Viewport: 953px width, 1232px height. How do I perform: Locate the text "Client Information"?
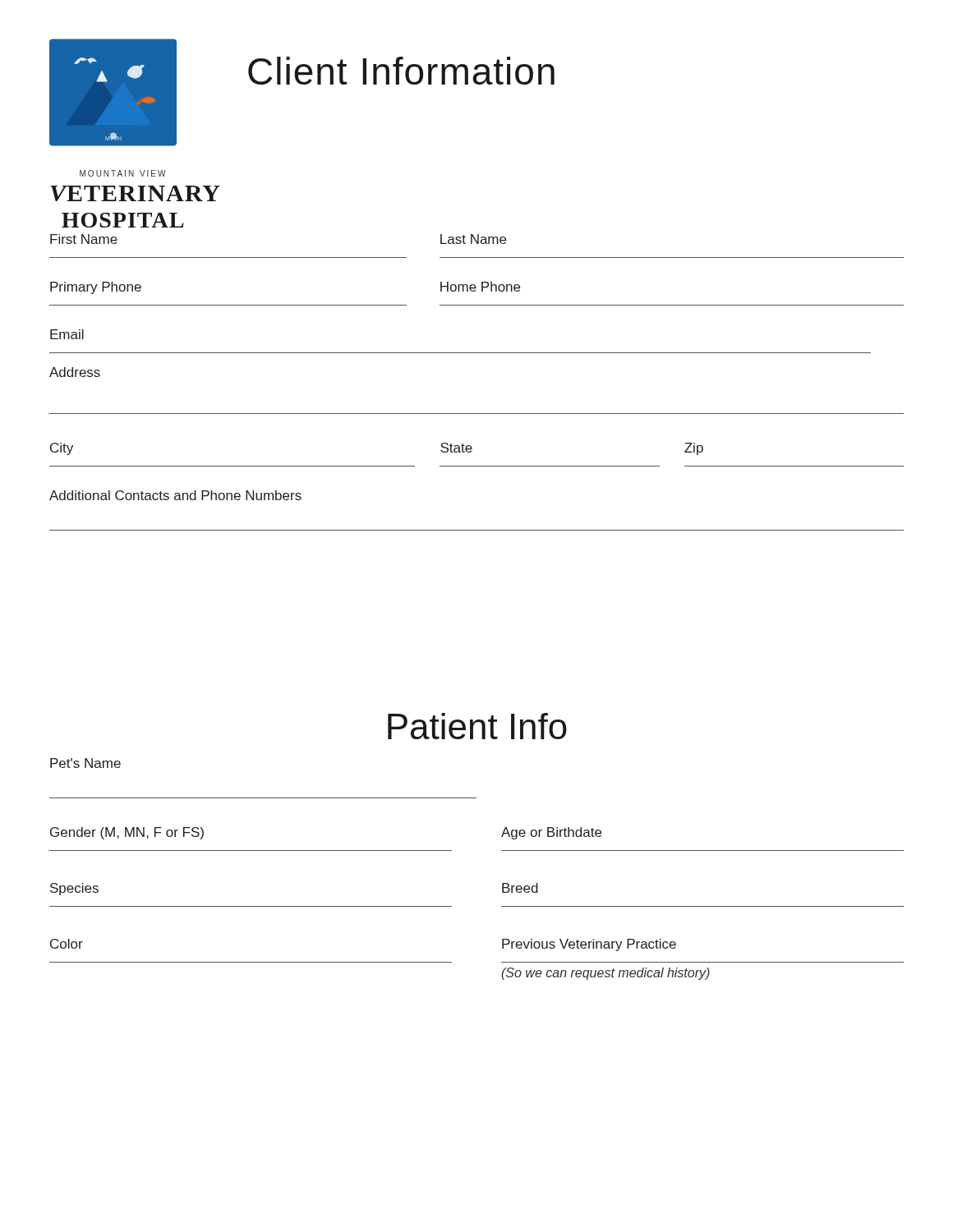click(x=402, y=71)
